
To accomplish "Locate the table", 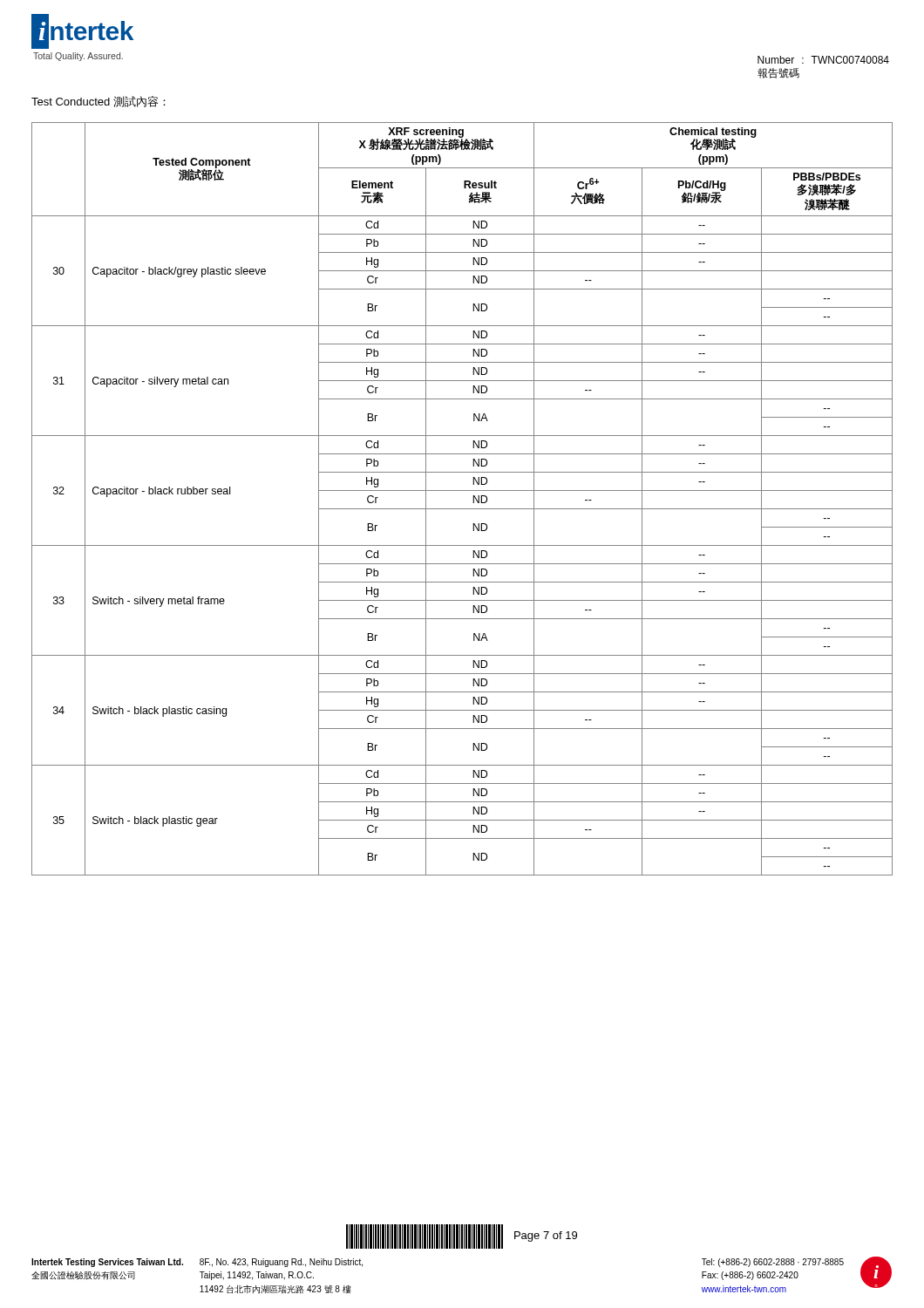I will tap(462, 499).
